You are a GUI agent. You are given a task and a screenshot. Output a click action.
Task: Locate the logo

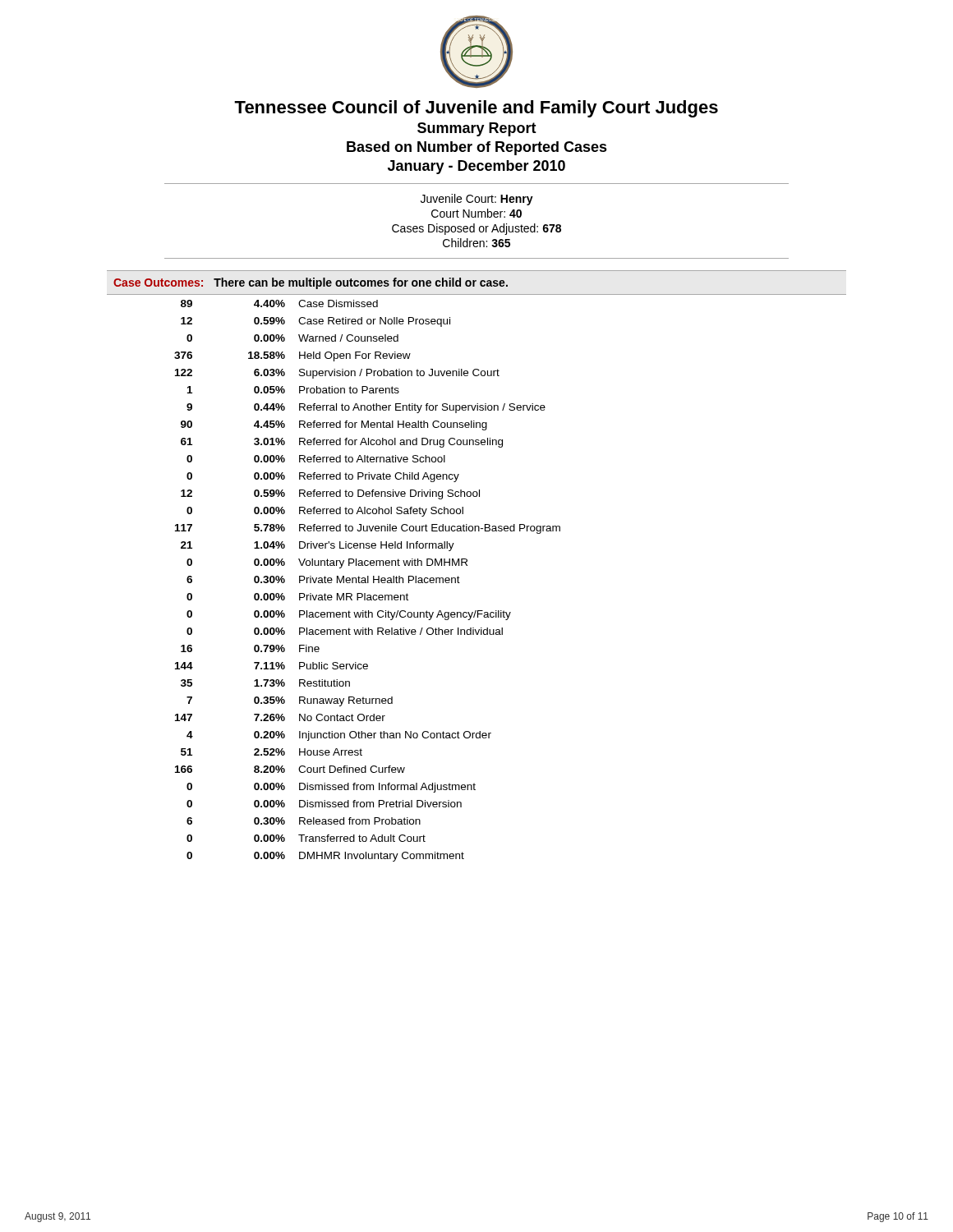coord(476,46)
